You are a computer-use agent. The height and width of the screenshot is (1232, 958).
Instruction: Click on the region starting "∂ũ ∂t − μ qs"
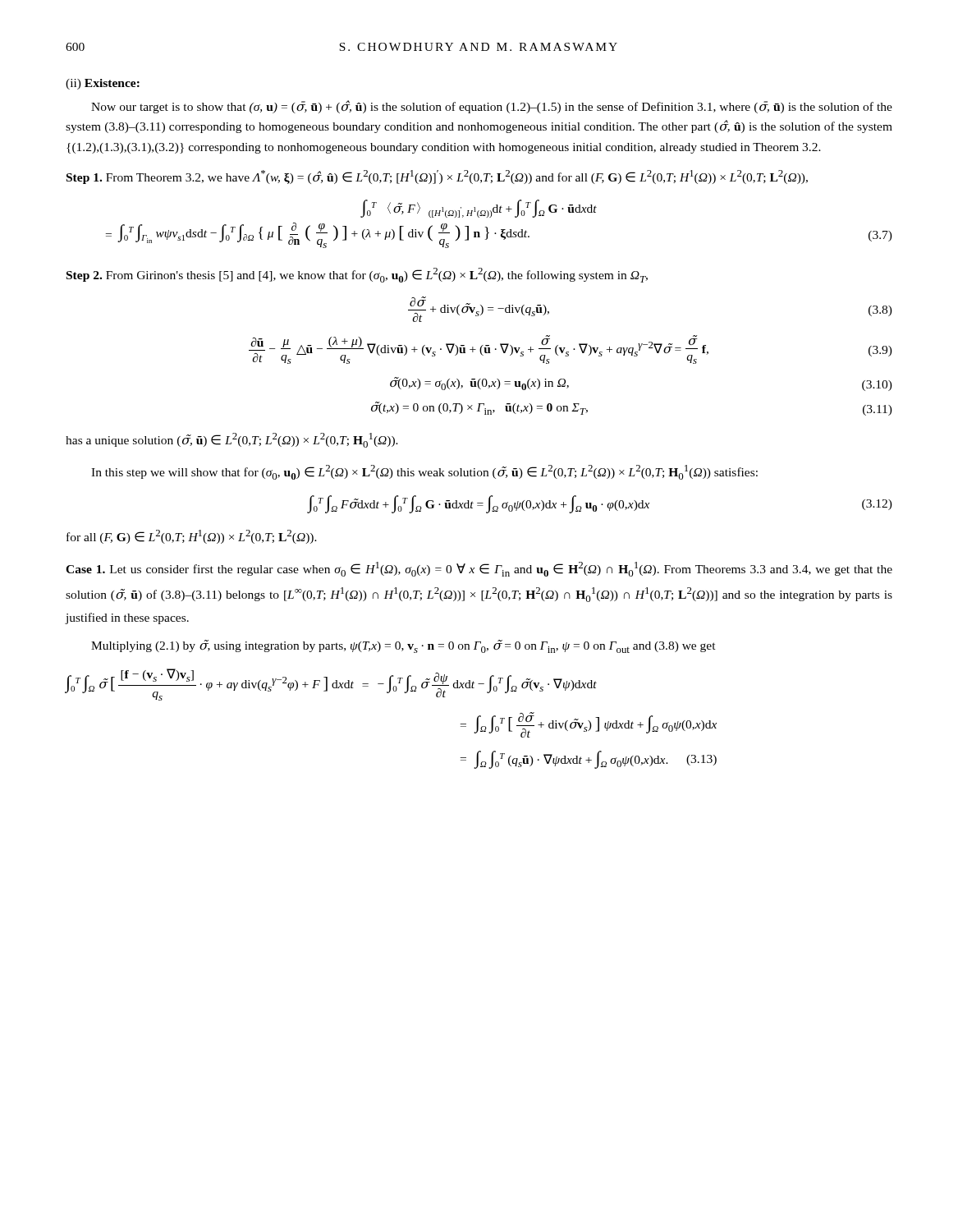click(479, 350)
